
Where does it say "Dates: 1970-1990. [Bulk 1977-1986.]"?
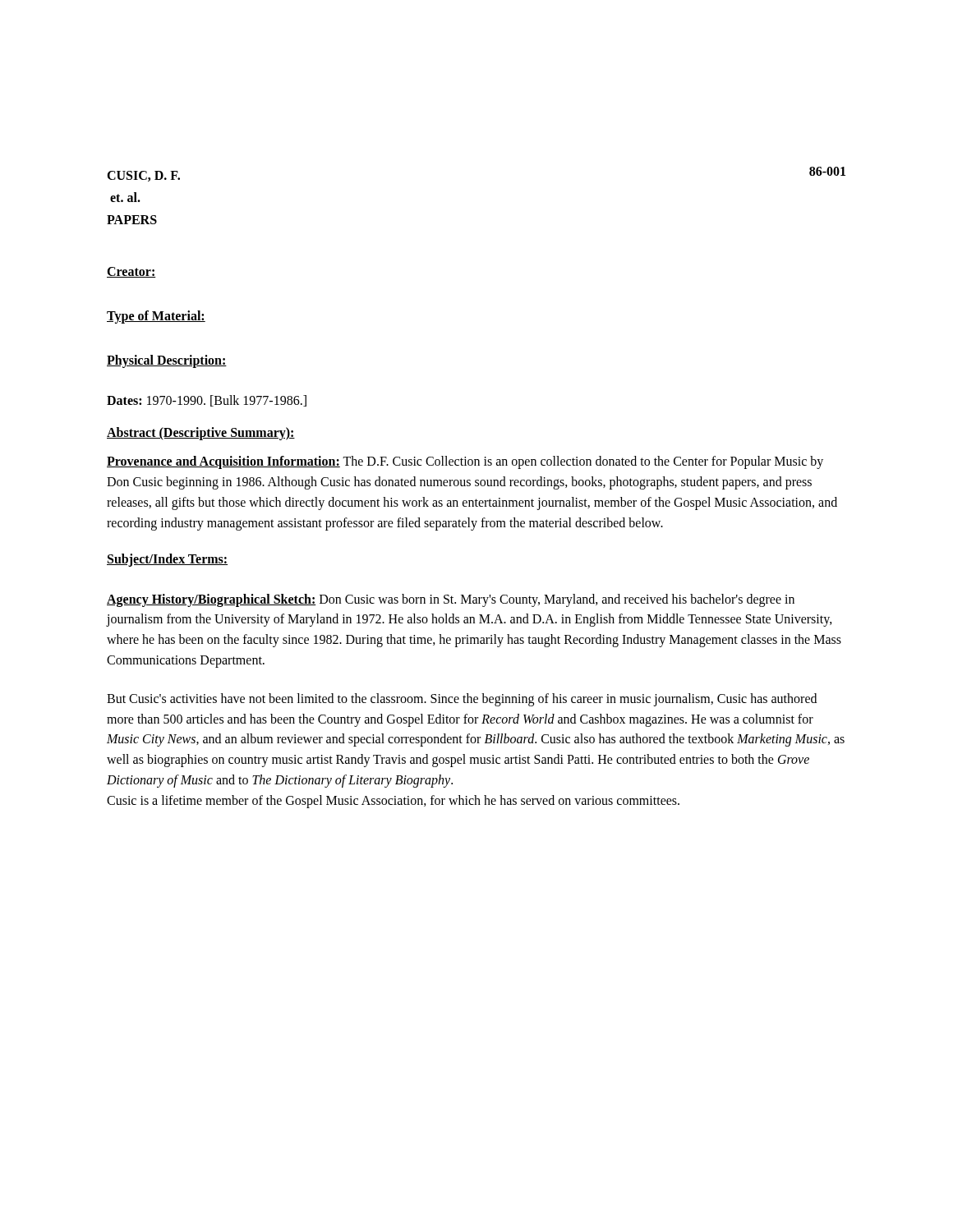(x=207, y=400)
